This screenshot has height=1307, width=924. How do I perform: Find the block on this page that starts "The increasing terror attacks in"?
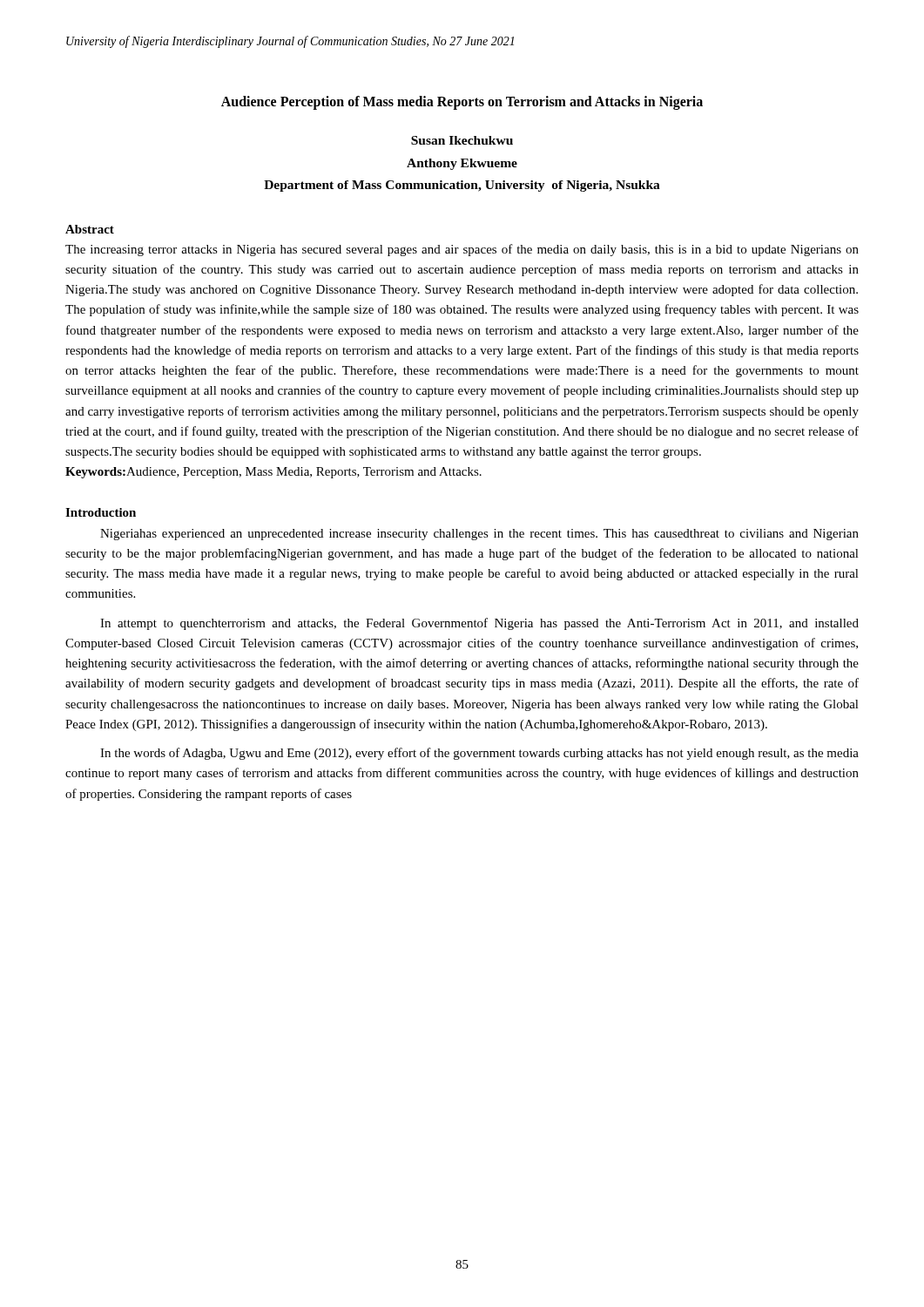[462, 360]
